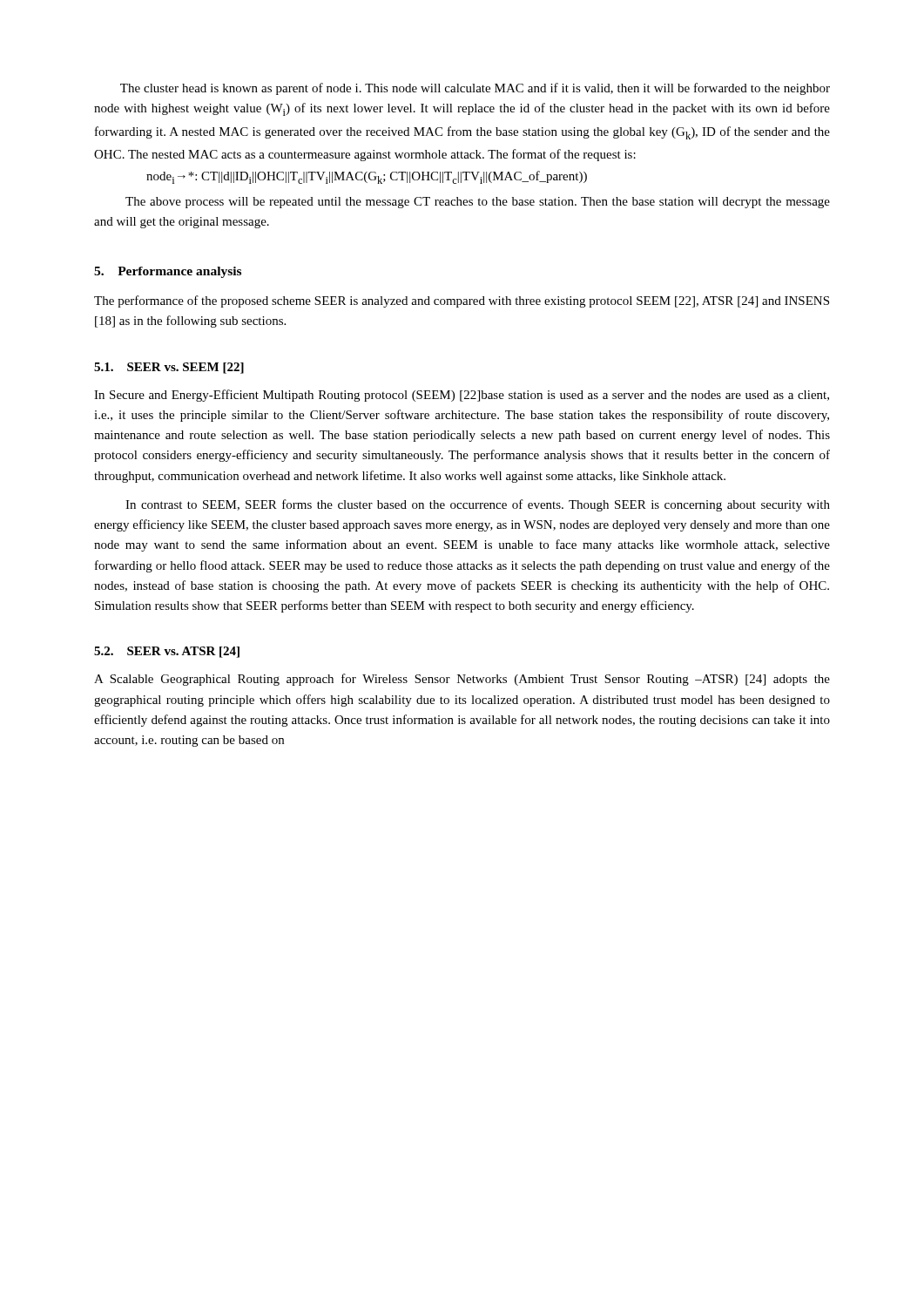924x1307 pixels.
Task: Locate the text block with the text "A Scalable Geographical Routing"
Action: point(462,709)
